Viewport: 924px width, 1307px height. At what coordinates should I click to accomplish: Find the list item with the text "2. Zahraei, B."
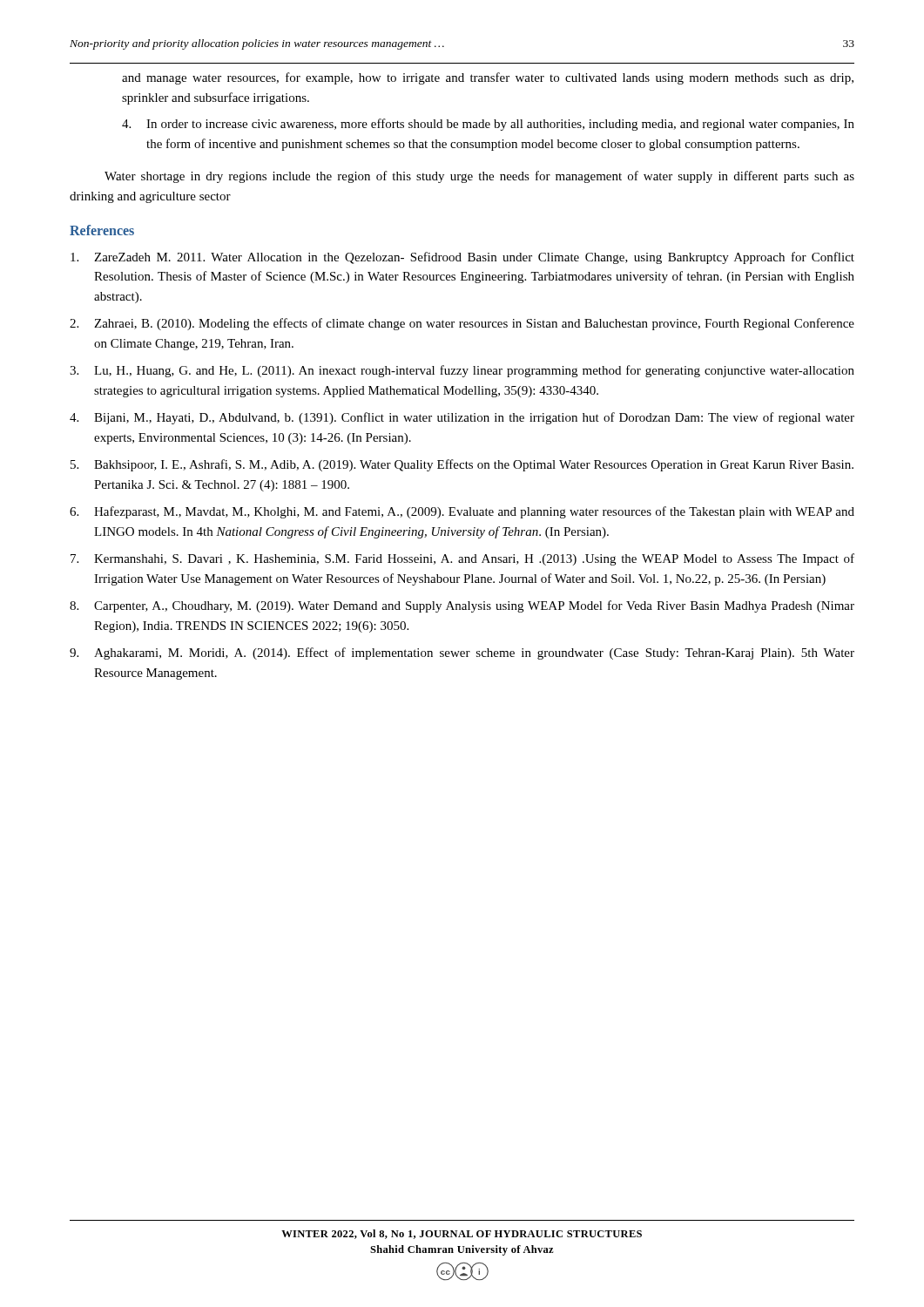click(x=462, y=333)
